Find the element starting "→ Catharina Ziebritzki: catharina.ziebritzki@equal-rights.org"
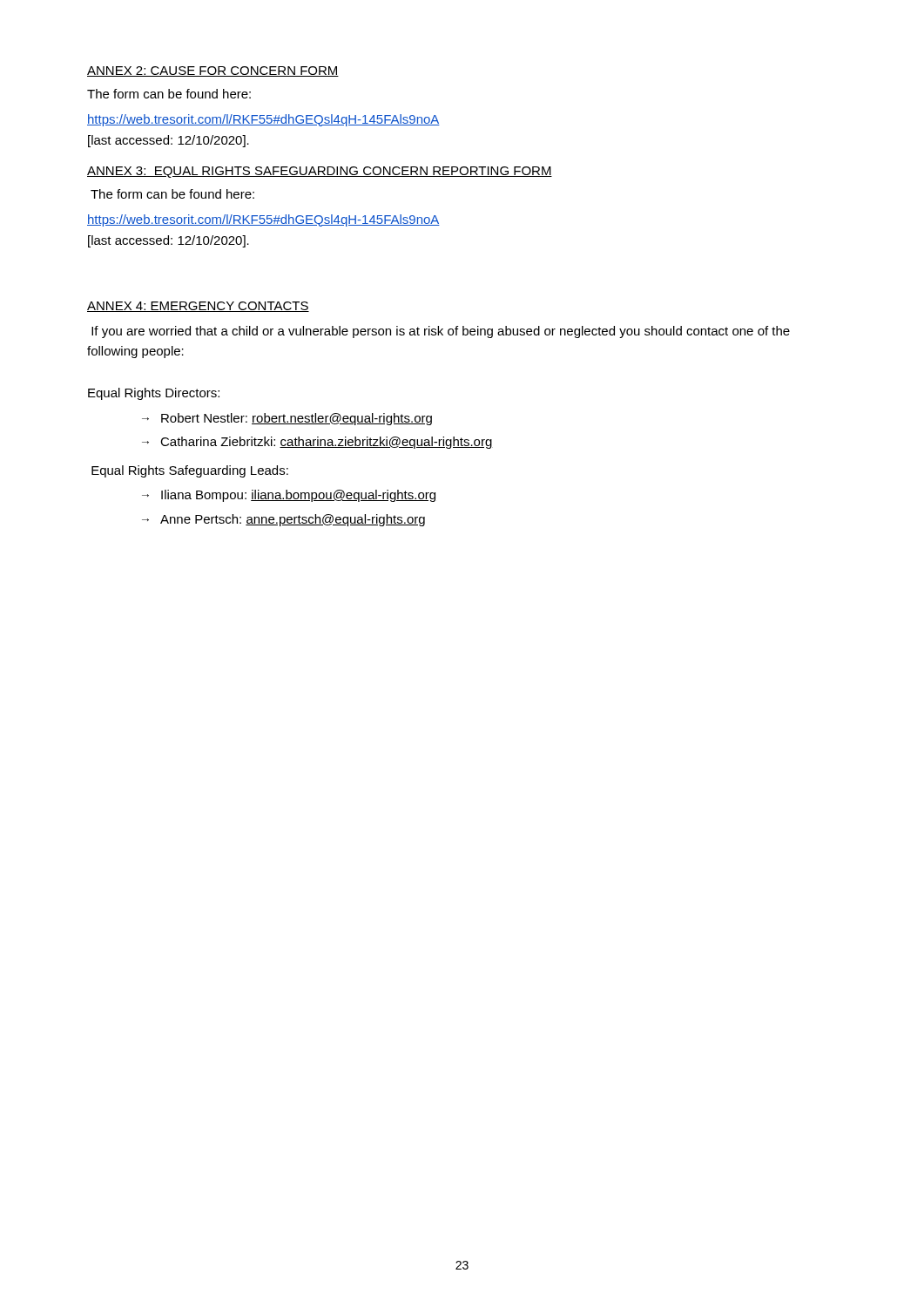Viewport: 924px width, 1307px height. point(316,442)
